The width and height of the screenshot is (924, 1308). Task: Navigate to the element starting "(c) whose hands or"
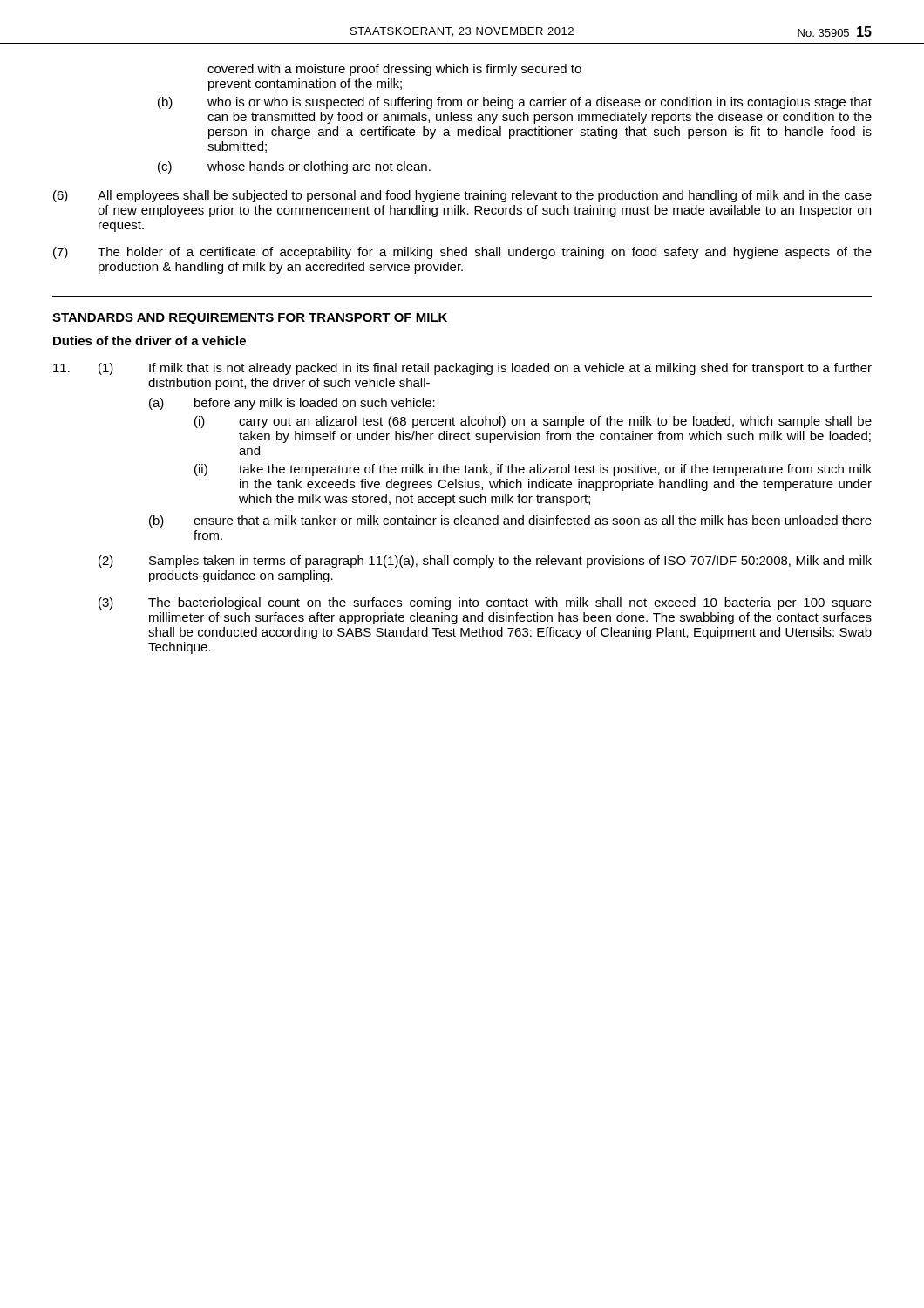click(294, 167)
